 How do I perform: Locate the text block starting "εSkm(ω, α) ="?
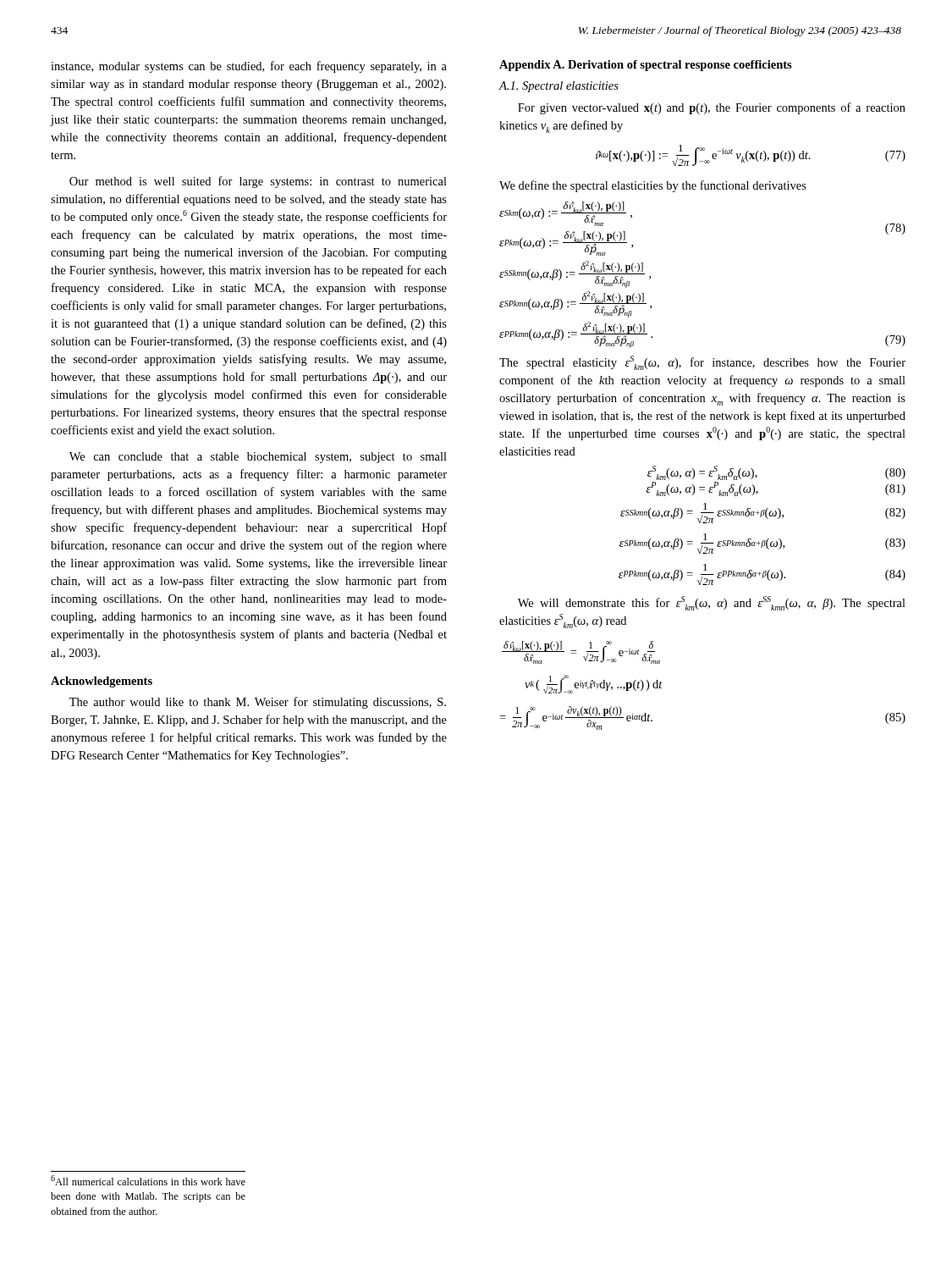tap(702, 473)
